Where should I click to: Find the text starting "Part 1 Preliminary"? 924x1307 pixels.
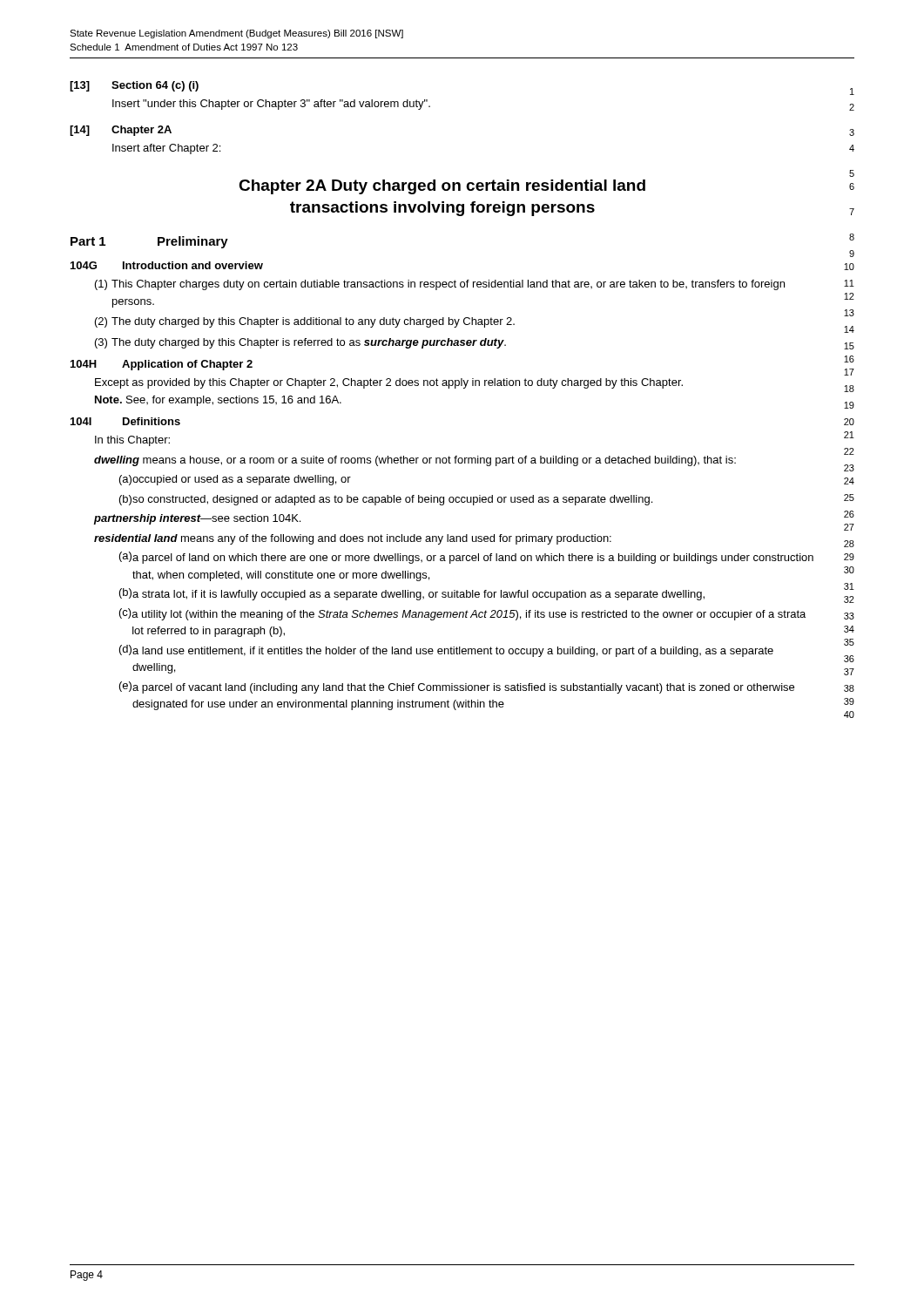[x=149, y=241]
